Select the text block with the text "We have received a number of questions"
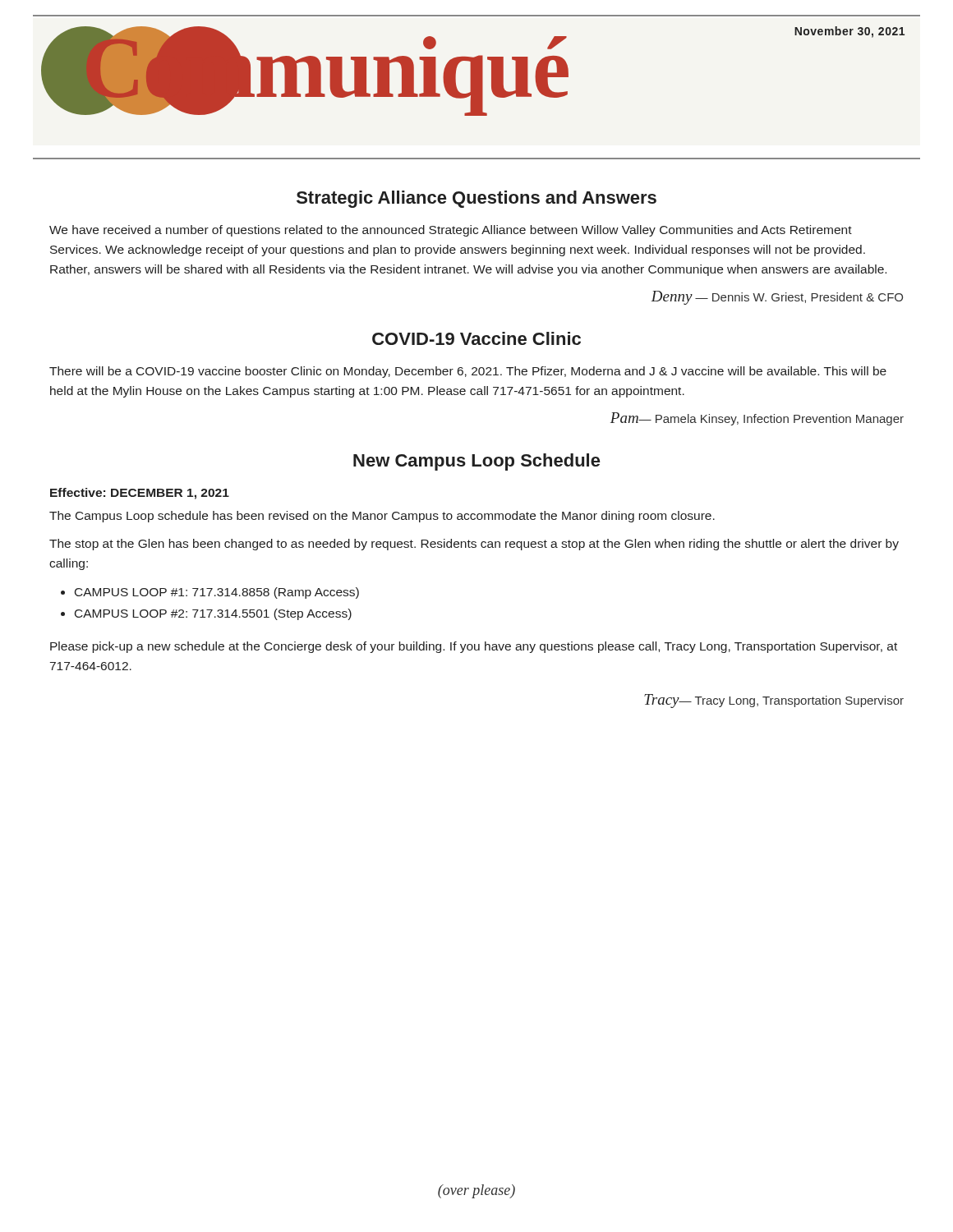This screenshot has width=953, height=1232. (x=469, y=249)
